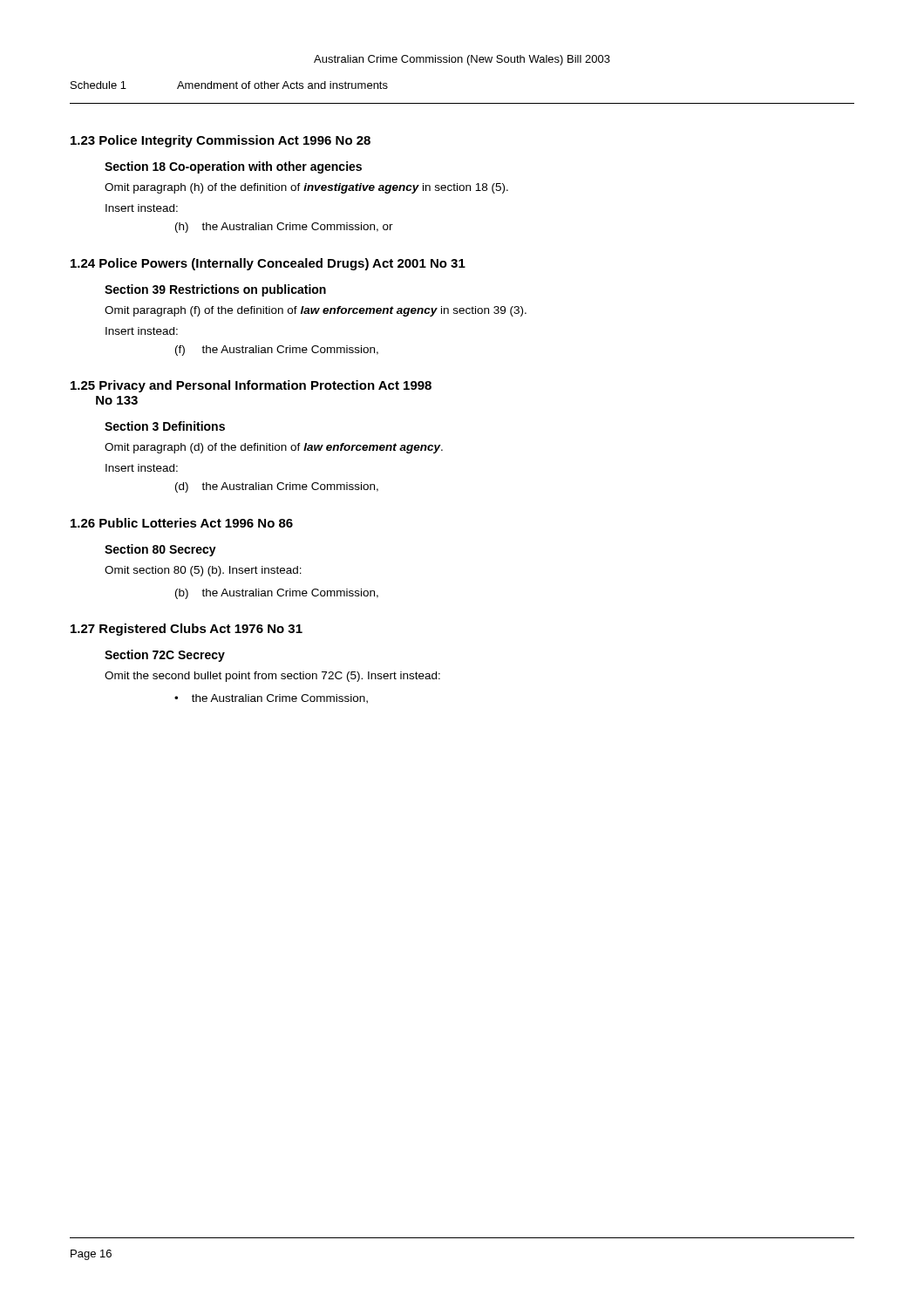
Task: Find the element starting "(d) the Australian Crime Commission,"
Action: click(277, 486)
